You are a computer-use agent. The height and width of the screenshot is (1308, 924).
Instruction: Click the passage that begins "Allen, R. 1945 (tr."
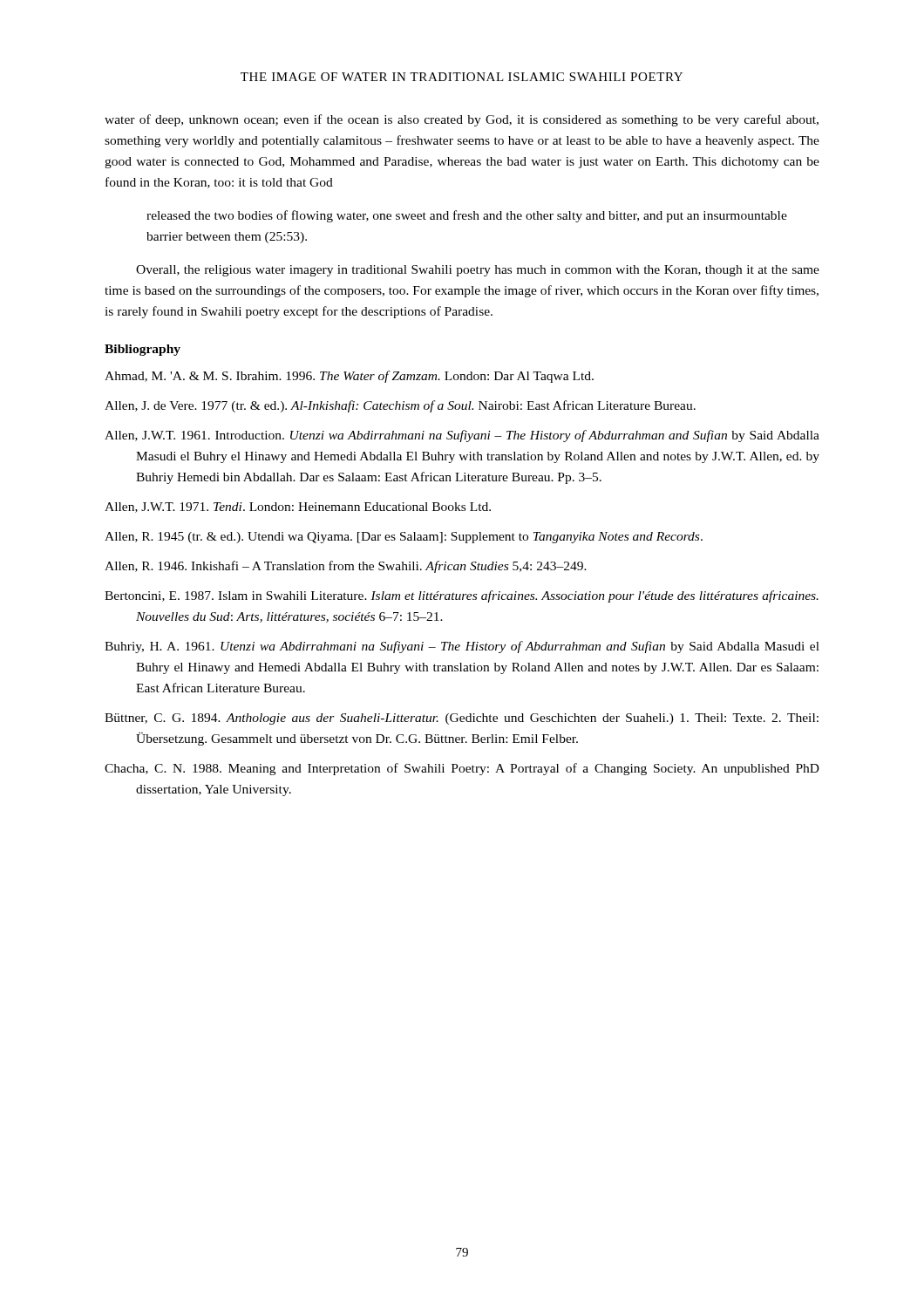point(404,536)
